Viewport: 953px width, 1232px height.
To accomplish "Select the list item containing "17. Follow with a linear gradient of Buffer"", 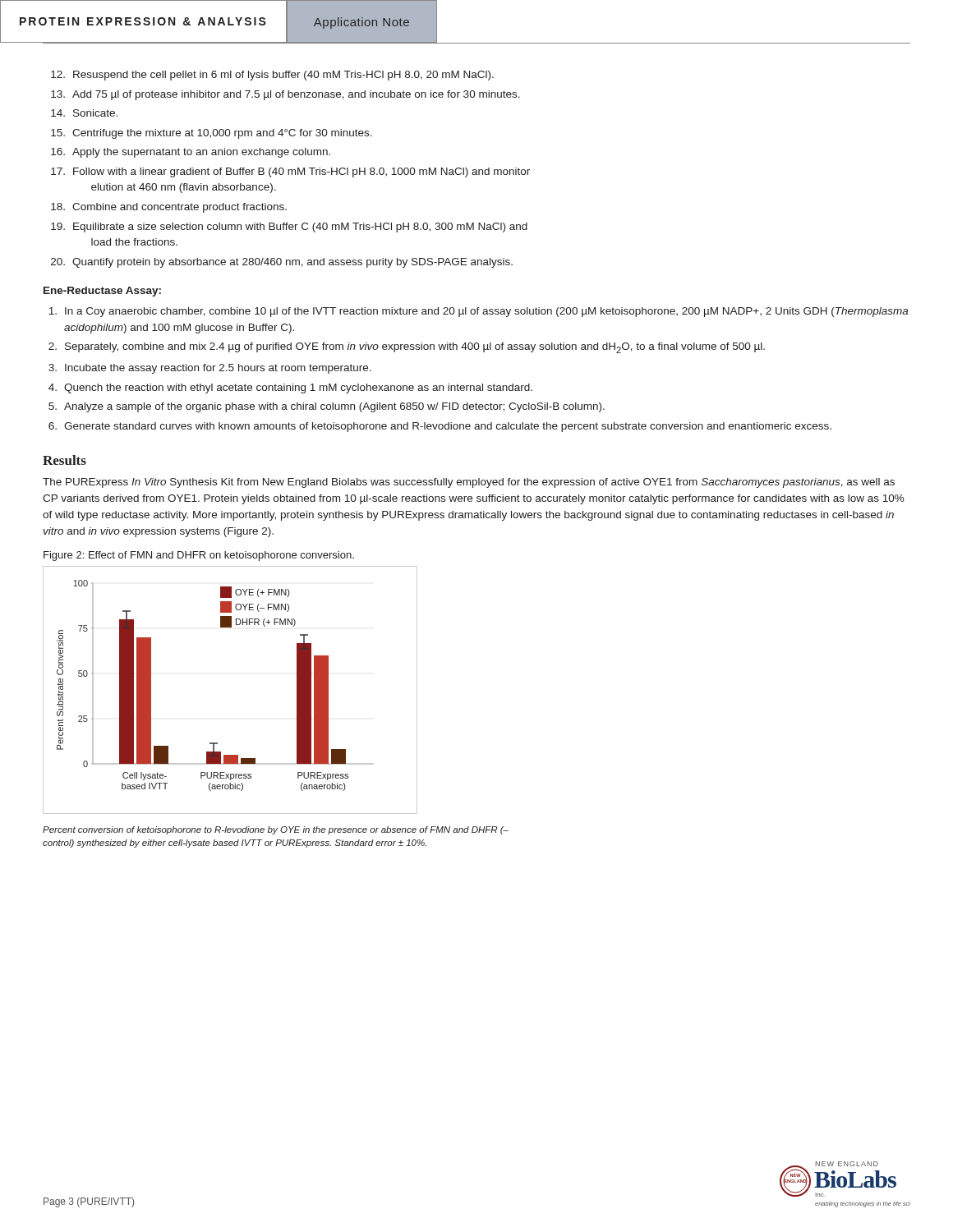I will pyautogui.click(x=476, y=179).
